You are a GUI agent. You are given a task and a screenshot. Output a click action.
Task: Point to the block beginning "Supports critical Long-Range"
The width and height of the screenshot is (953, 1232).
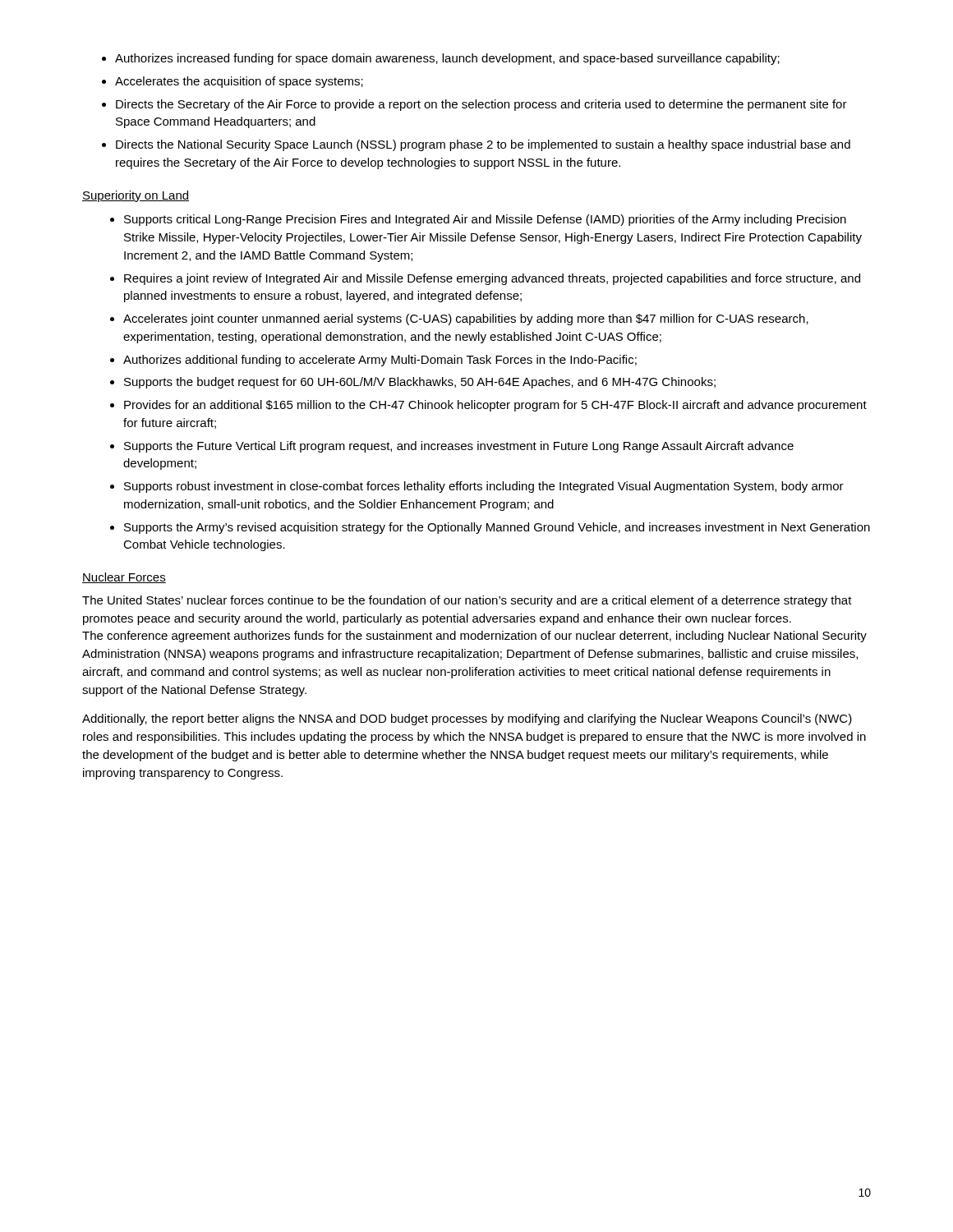[493, 237]
